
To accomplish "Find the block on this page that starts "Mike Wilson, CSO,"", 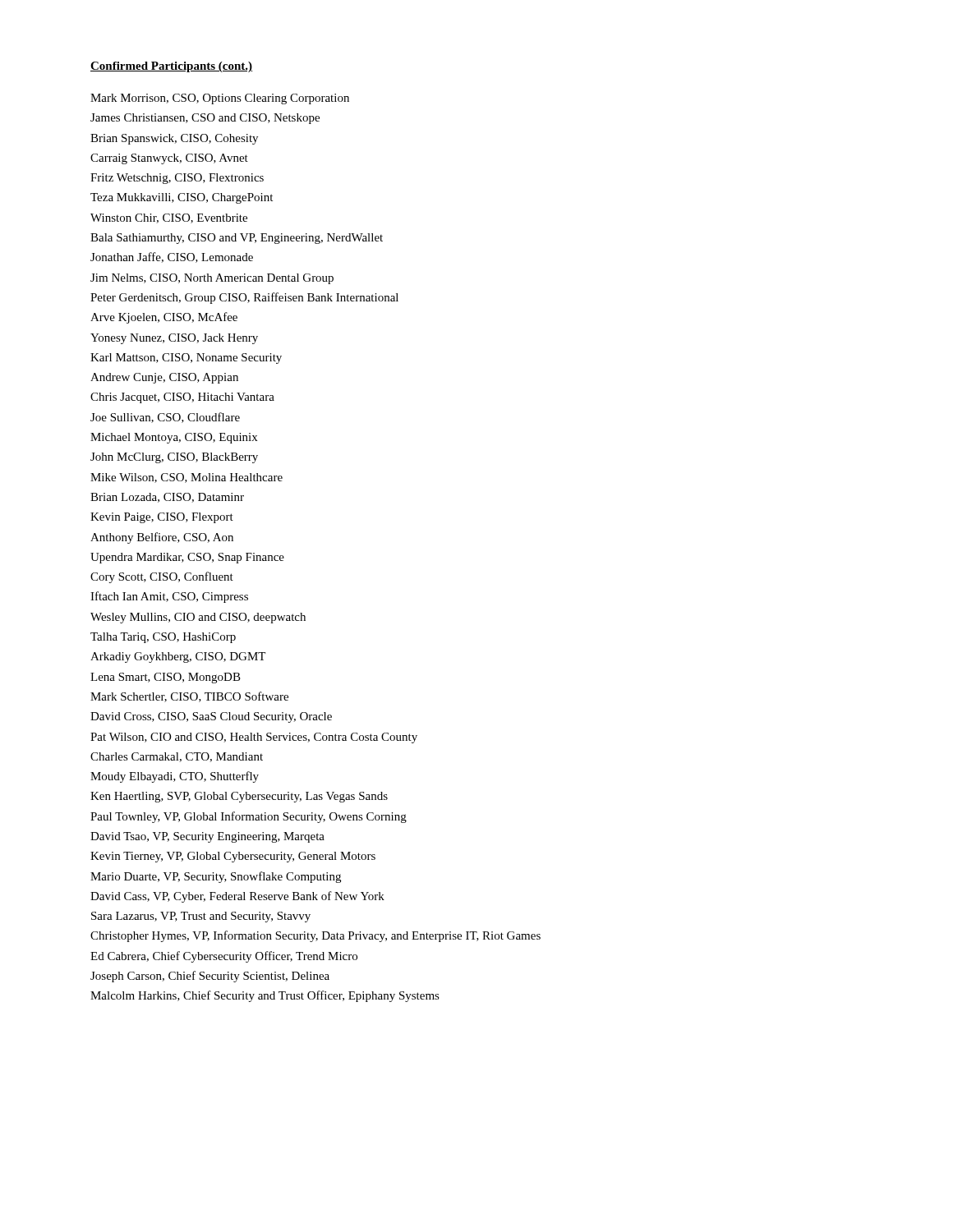I will tap(187, 477).
